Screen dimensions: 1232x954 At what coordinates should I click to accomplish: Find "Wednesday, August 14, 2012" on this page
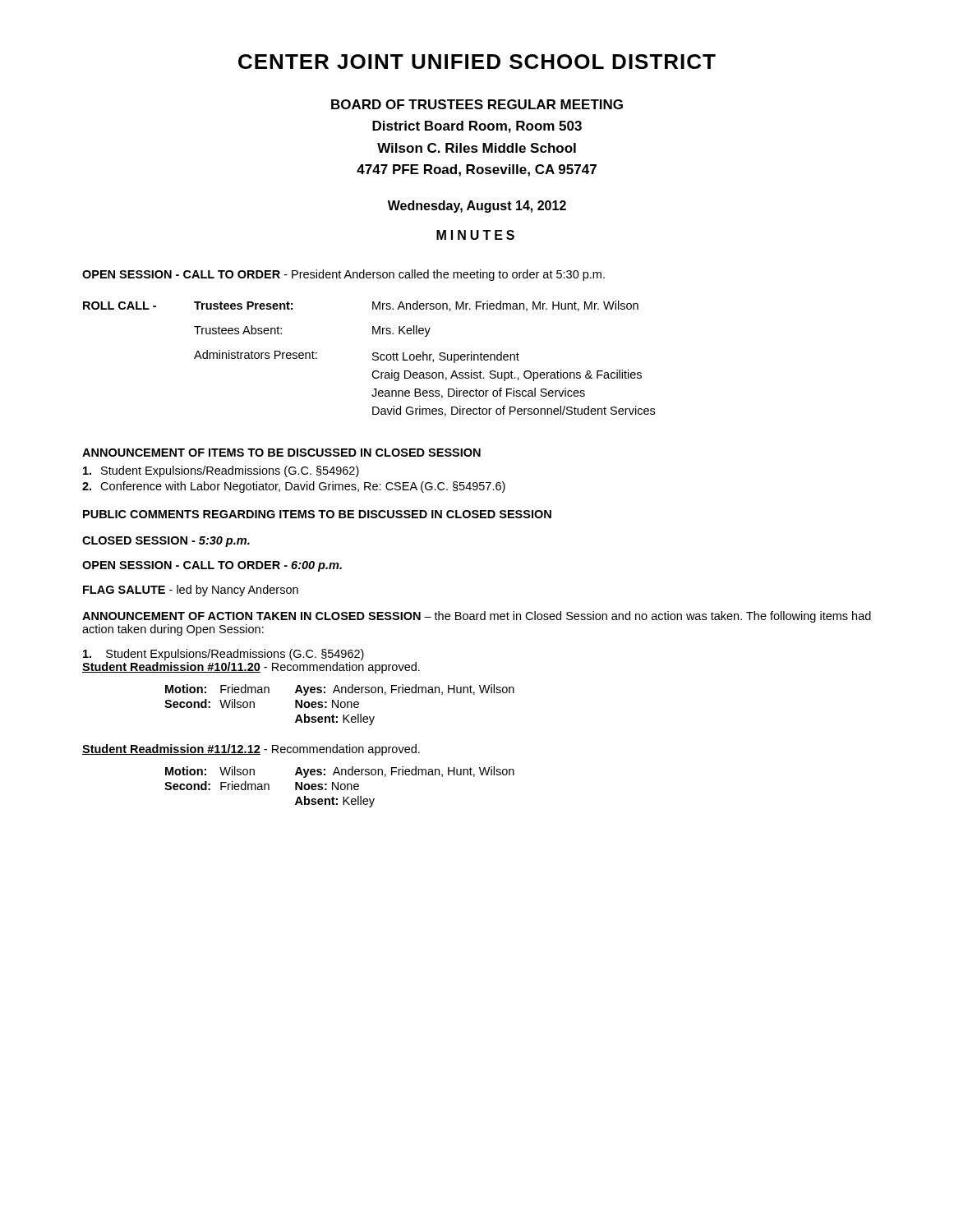[x=477, y=206]
